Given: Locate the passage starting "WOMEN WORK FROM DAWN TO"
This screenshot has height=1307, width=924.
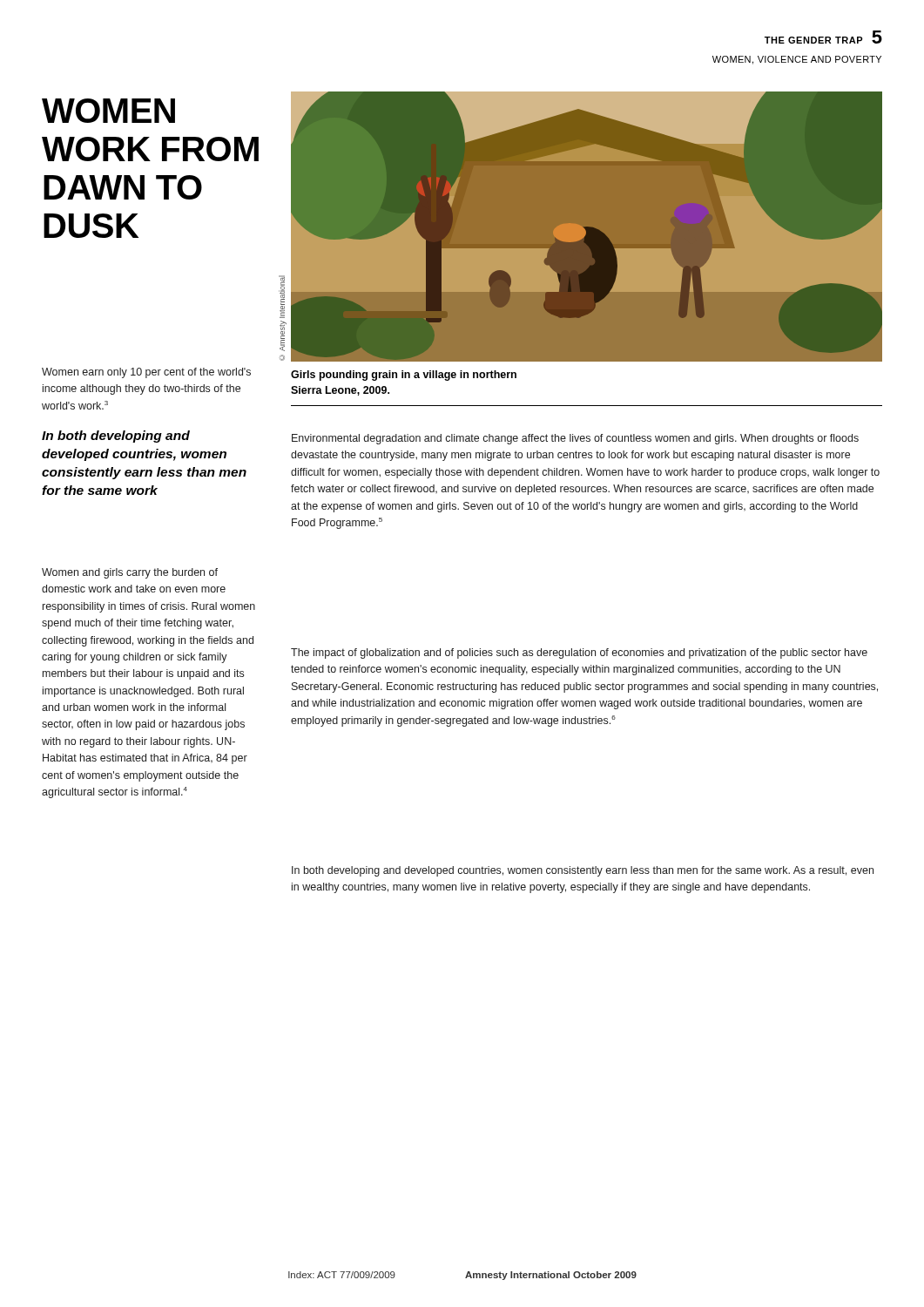Looking at the screenshot, I should coord(151,168).
